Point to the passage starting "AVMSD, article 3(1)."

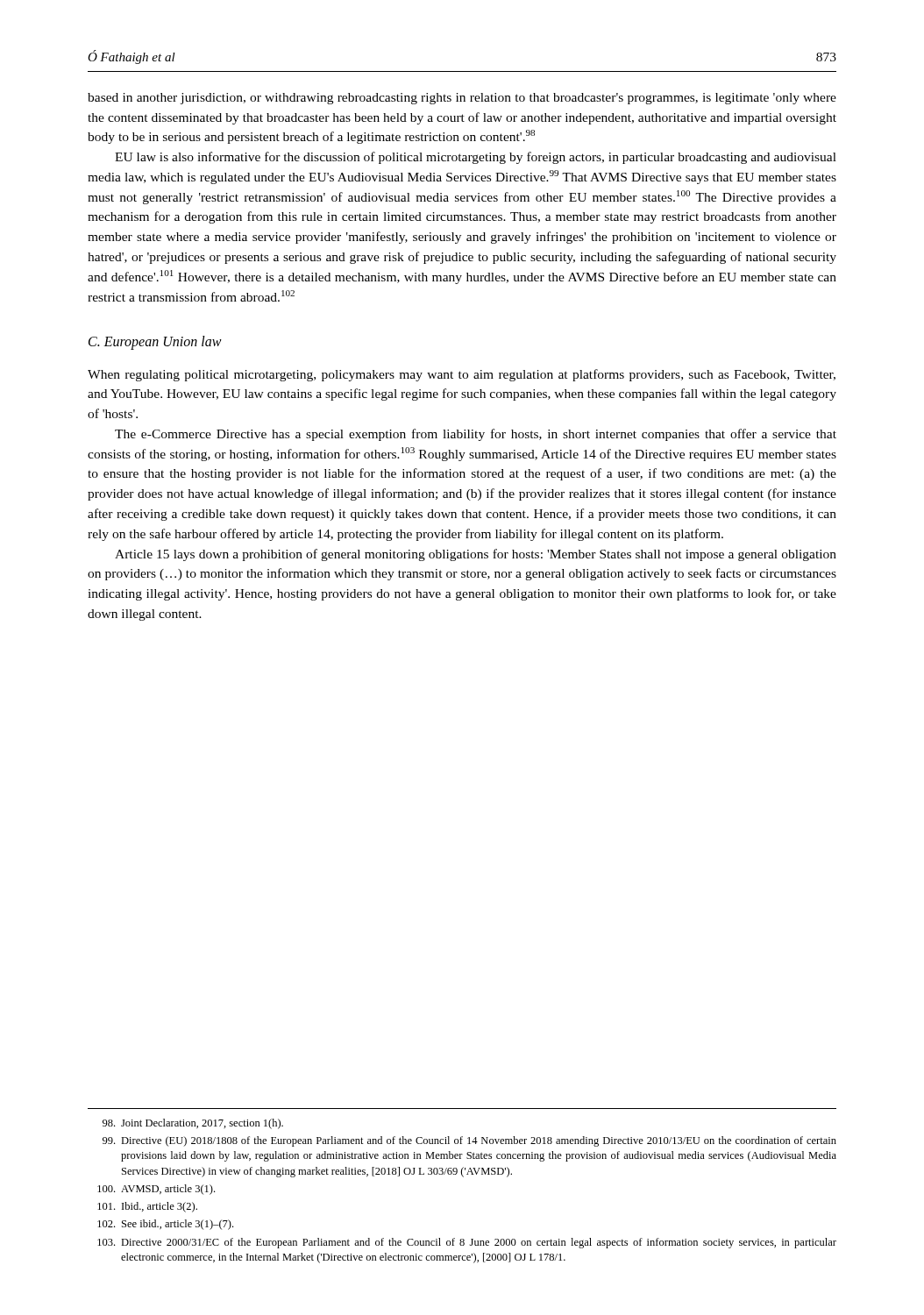(156, 1190)
